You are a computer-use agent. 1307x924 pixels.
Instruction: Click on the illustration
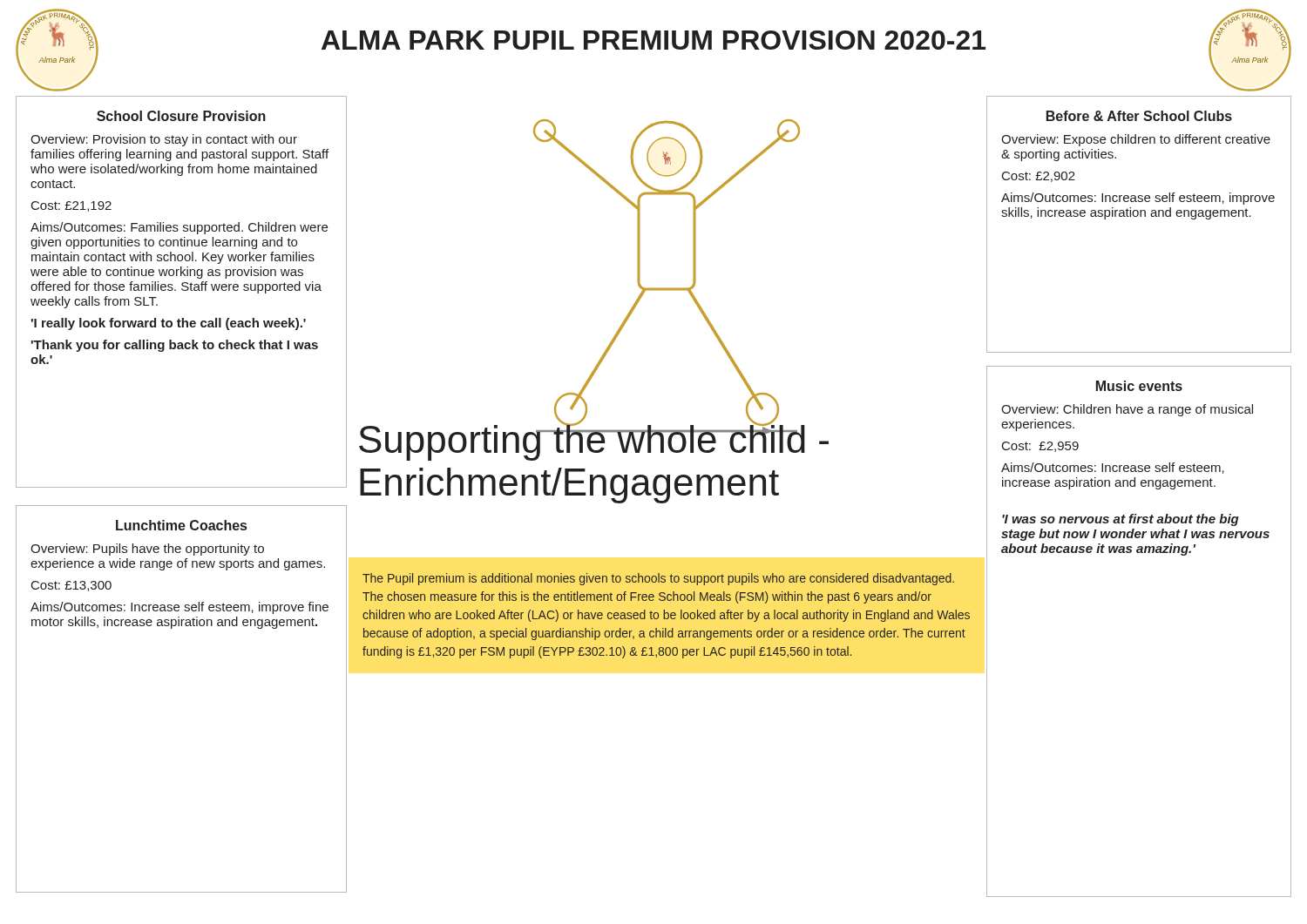coord(667,266)
